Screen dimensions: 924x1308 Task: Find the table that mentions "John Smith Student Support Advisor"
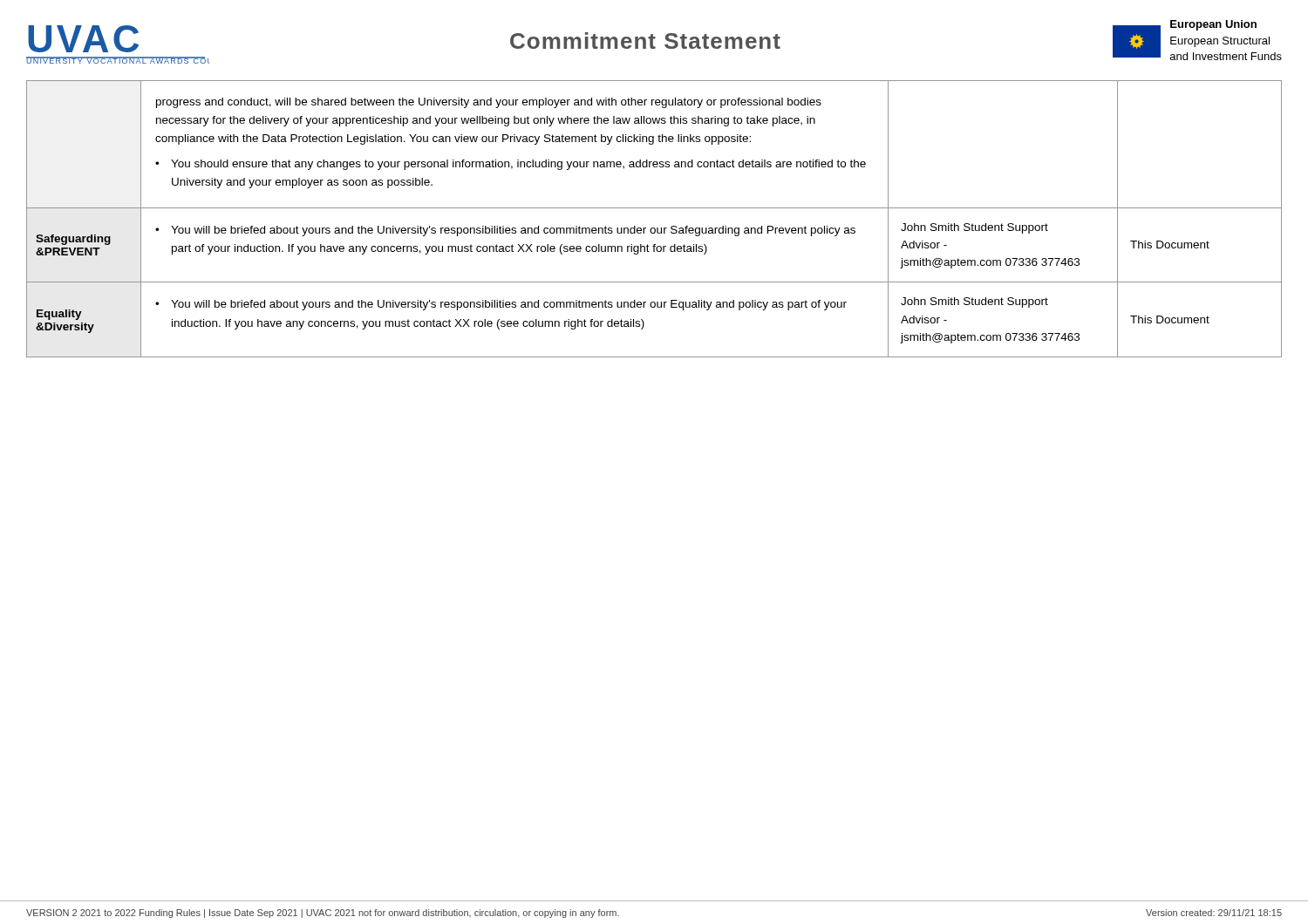[654, 216]
